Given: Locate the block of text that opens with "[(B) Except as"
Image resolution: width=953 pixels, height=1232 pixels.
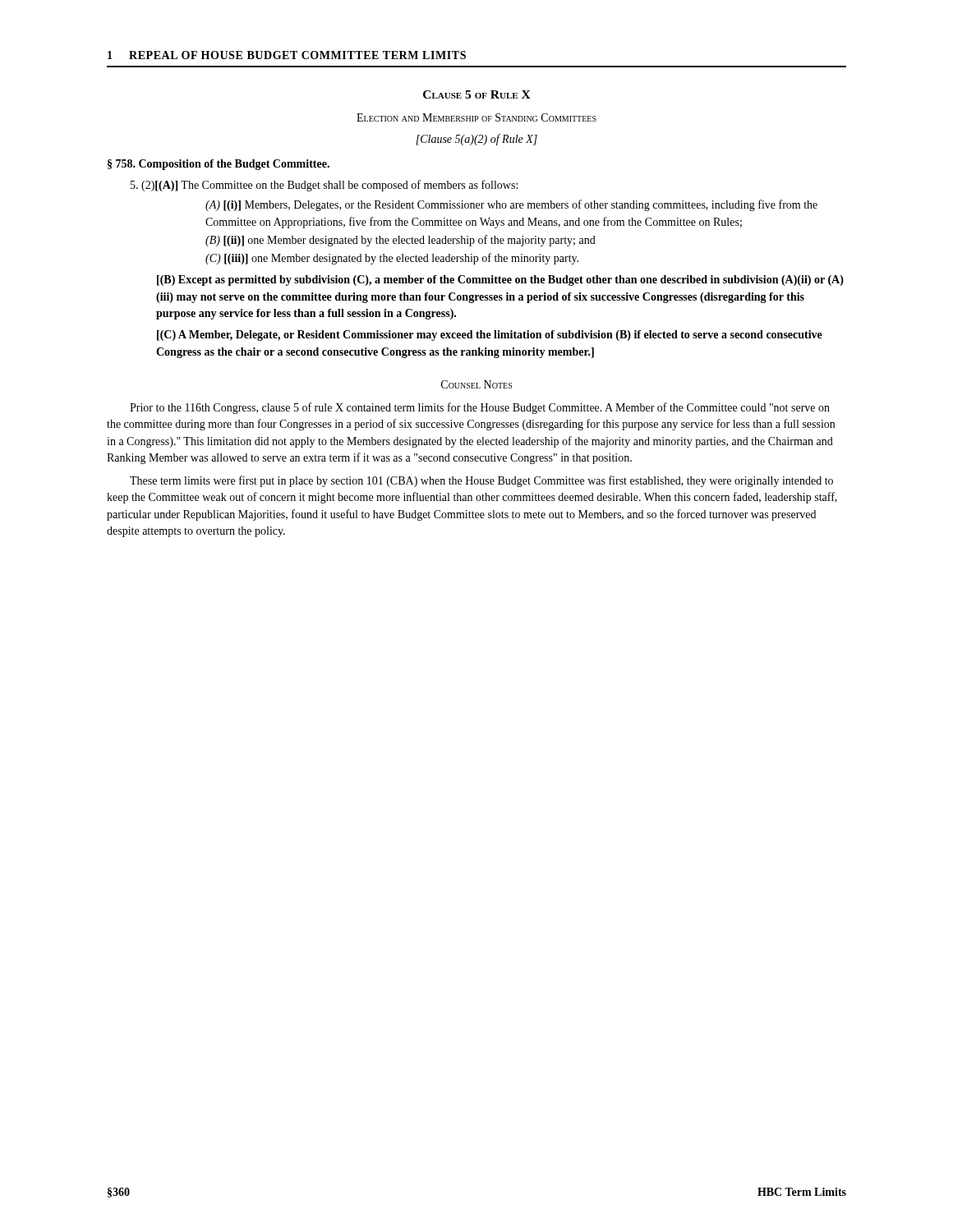Looking at the screenshot, I should tap(500, 297).
